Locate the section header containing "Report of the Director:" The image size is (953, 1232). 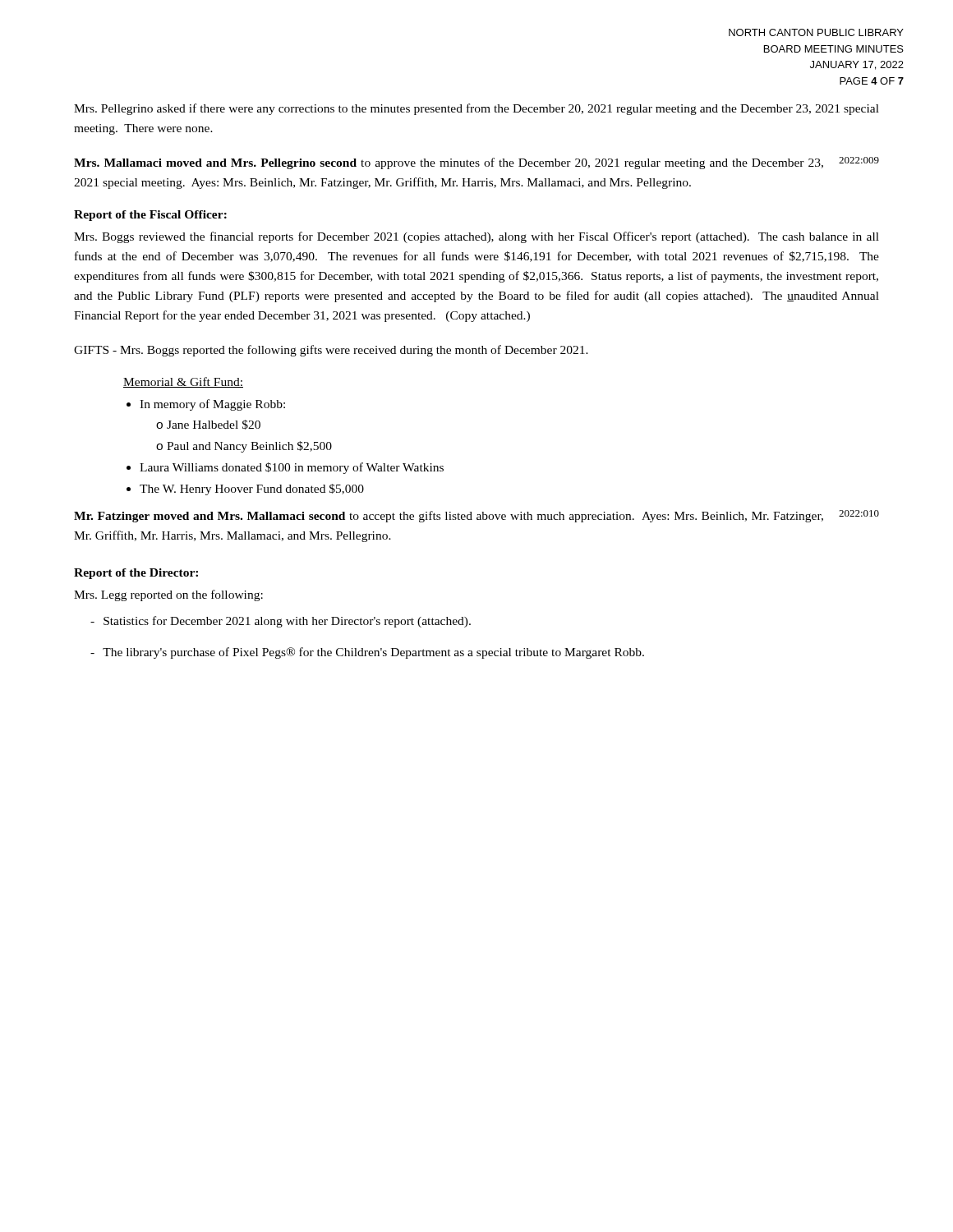click(137, 572)
